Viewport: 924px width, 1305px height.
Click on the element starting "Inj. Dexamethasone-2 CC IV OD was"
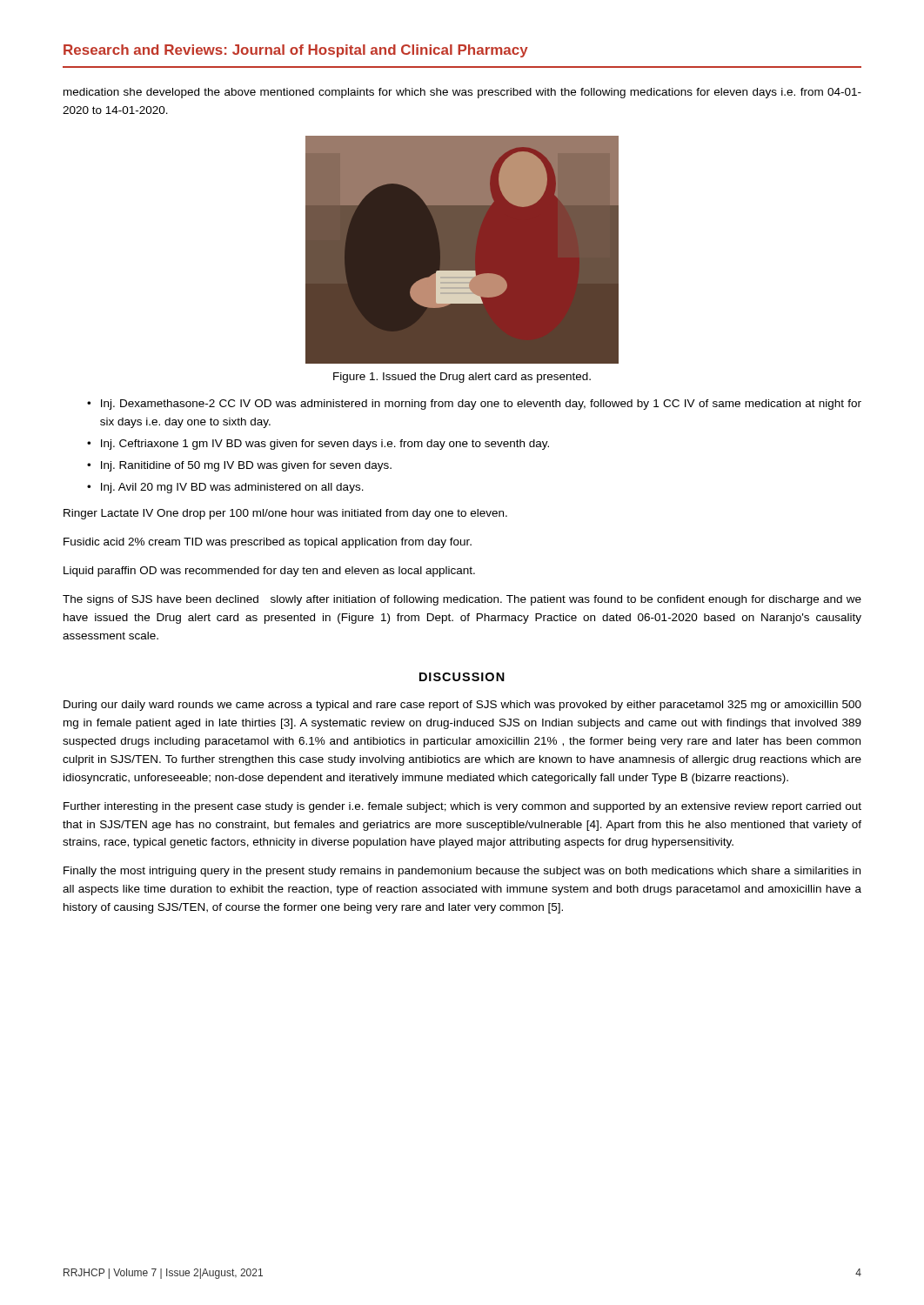481,413
